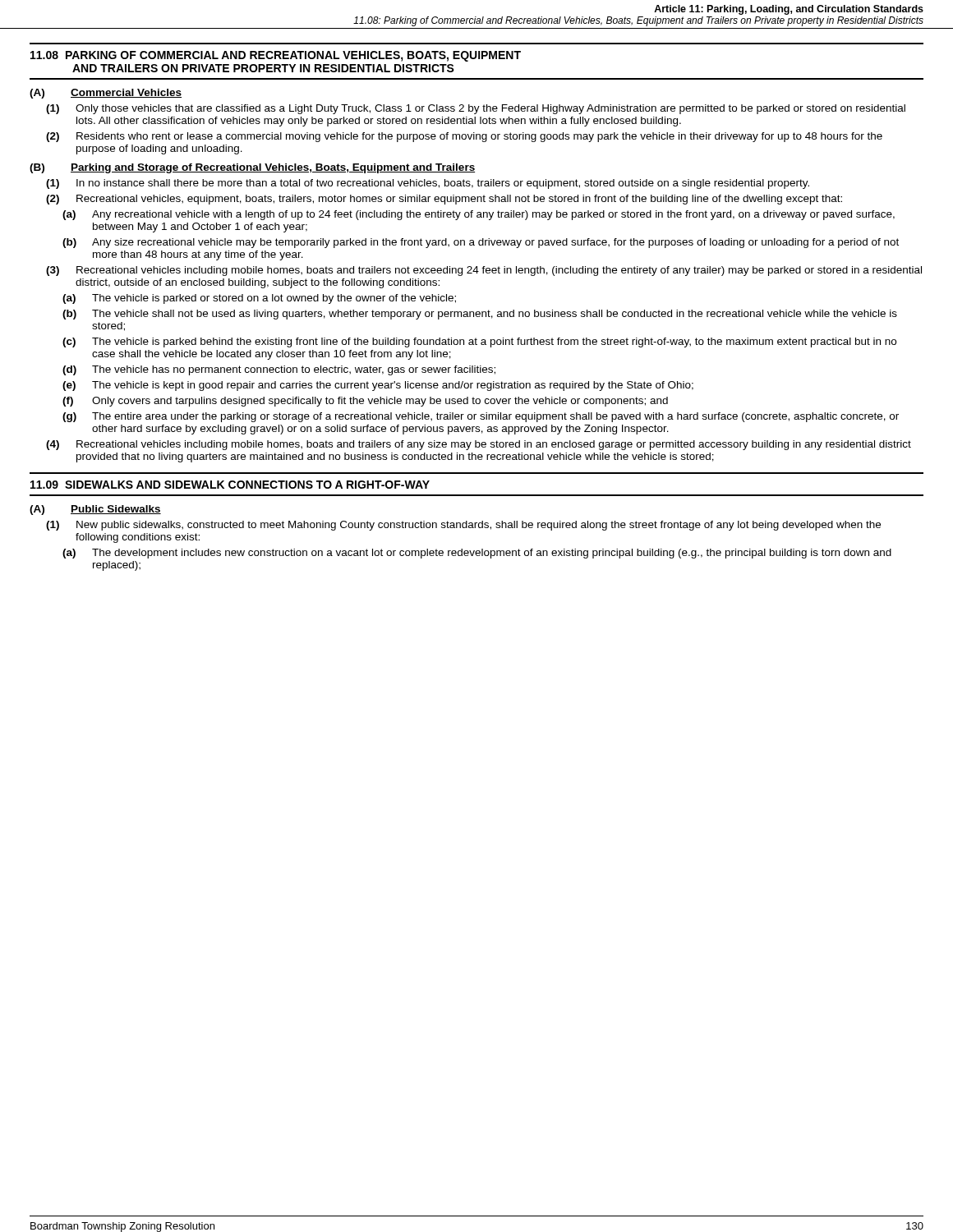Select the region starting "11.08 PARKING OF COMMERCIAL AND"
Screen dimensions: 1232x953
(275, 62)
